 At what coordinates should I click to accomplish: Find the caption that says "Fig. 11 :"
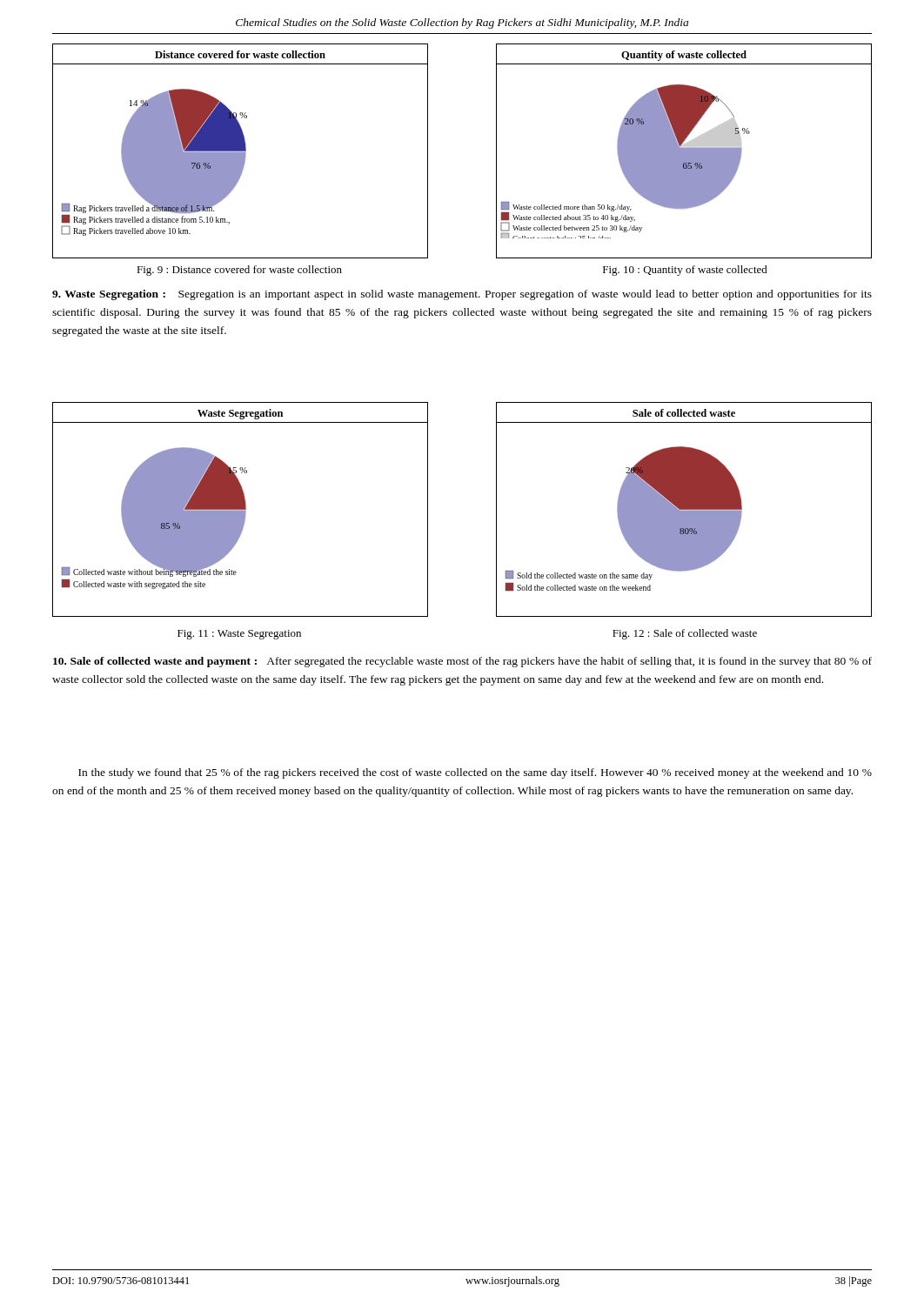239,633
